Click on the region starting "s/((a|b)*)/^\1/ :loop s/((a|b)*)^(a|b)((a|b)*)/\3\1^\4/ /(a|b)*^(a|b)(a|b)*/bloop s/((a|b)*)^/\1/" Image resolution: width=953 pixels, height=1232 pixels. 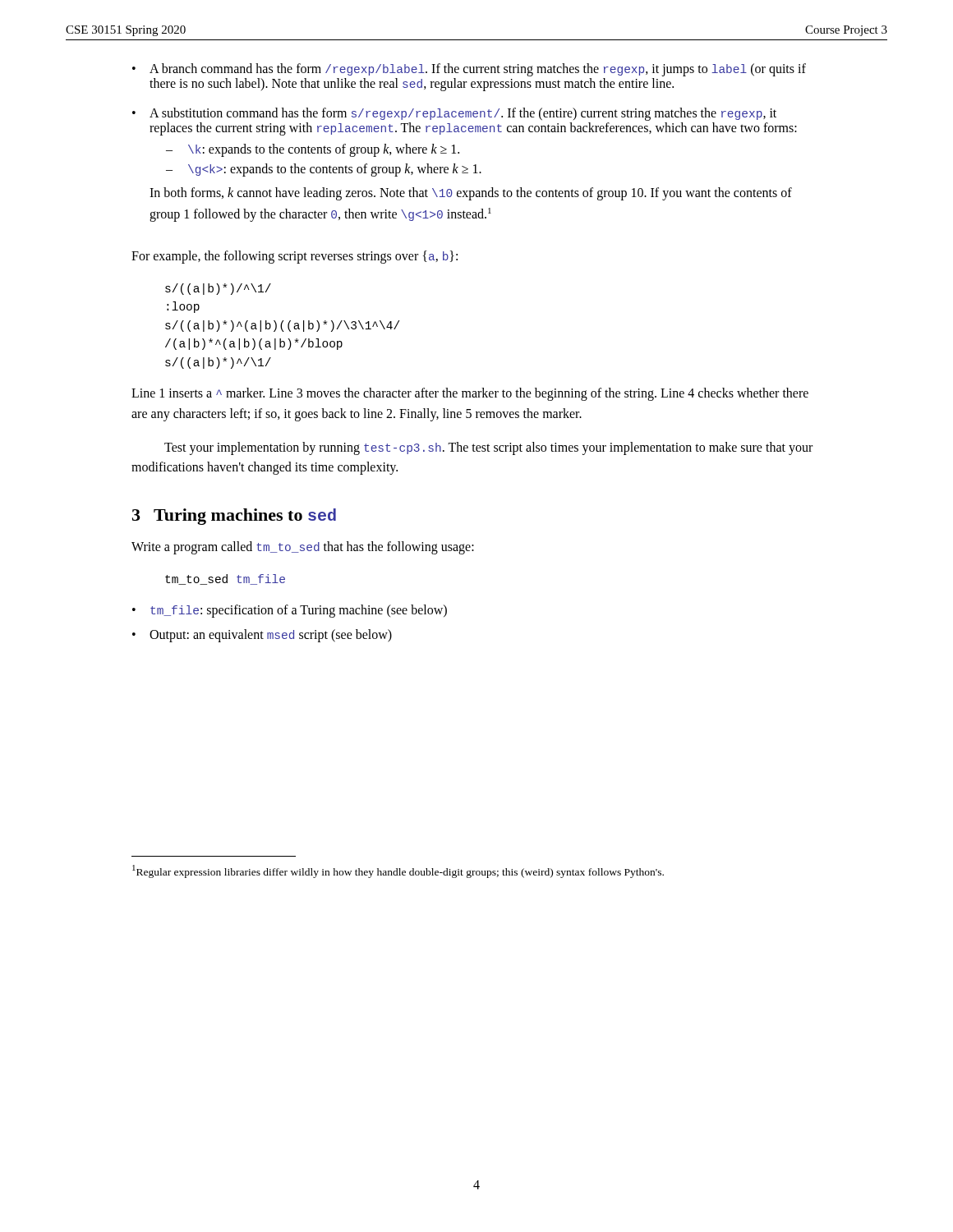point(282,326)
